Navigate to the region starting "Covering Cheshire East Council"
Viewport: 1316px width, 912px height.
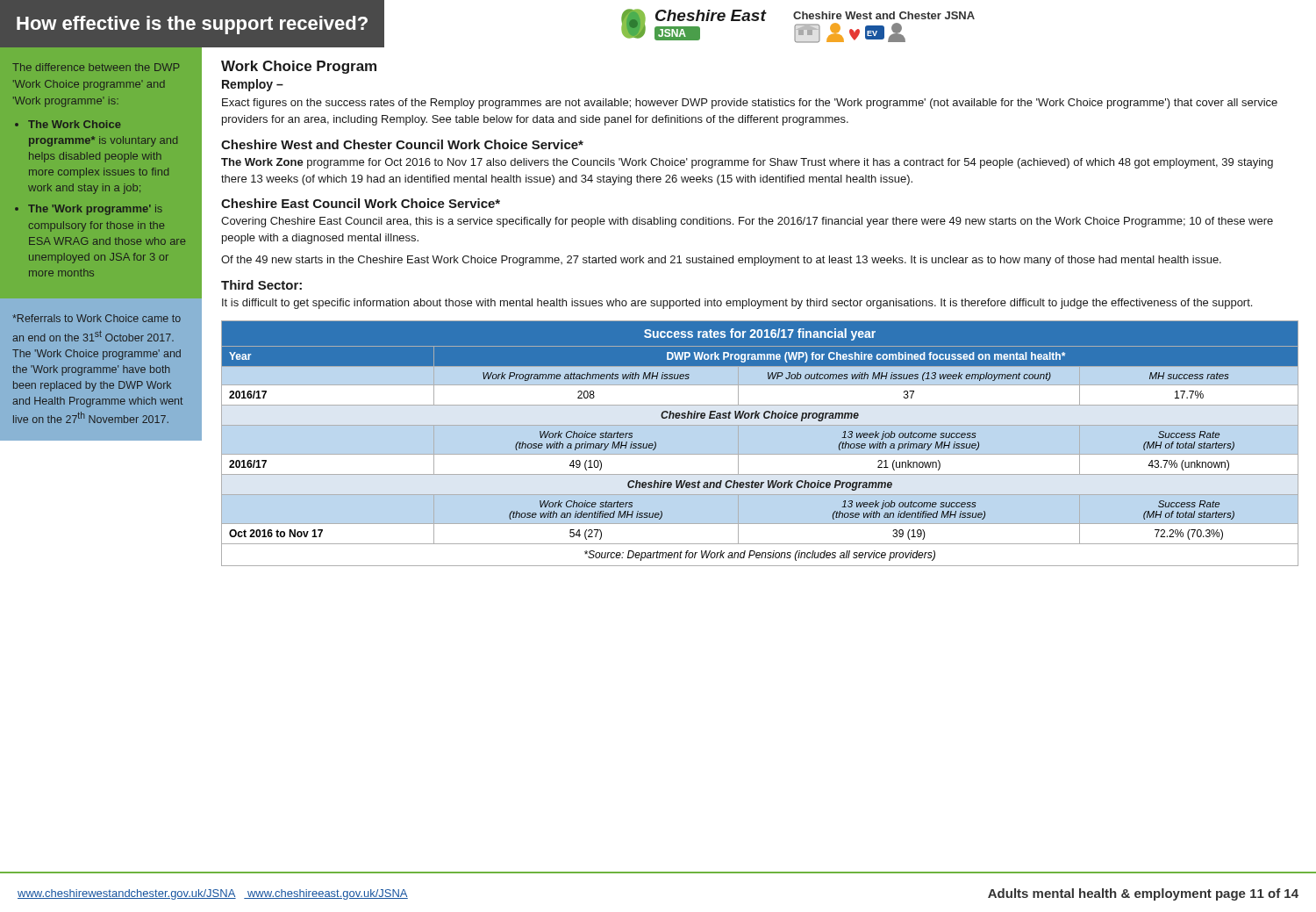coord(747,229)
